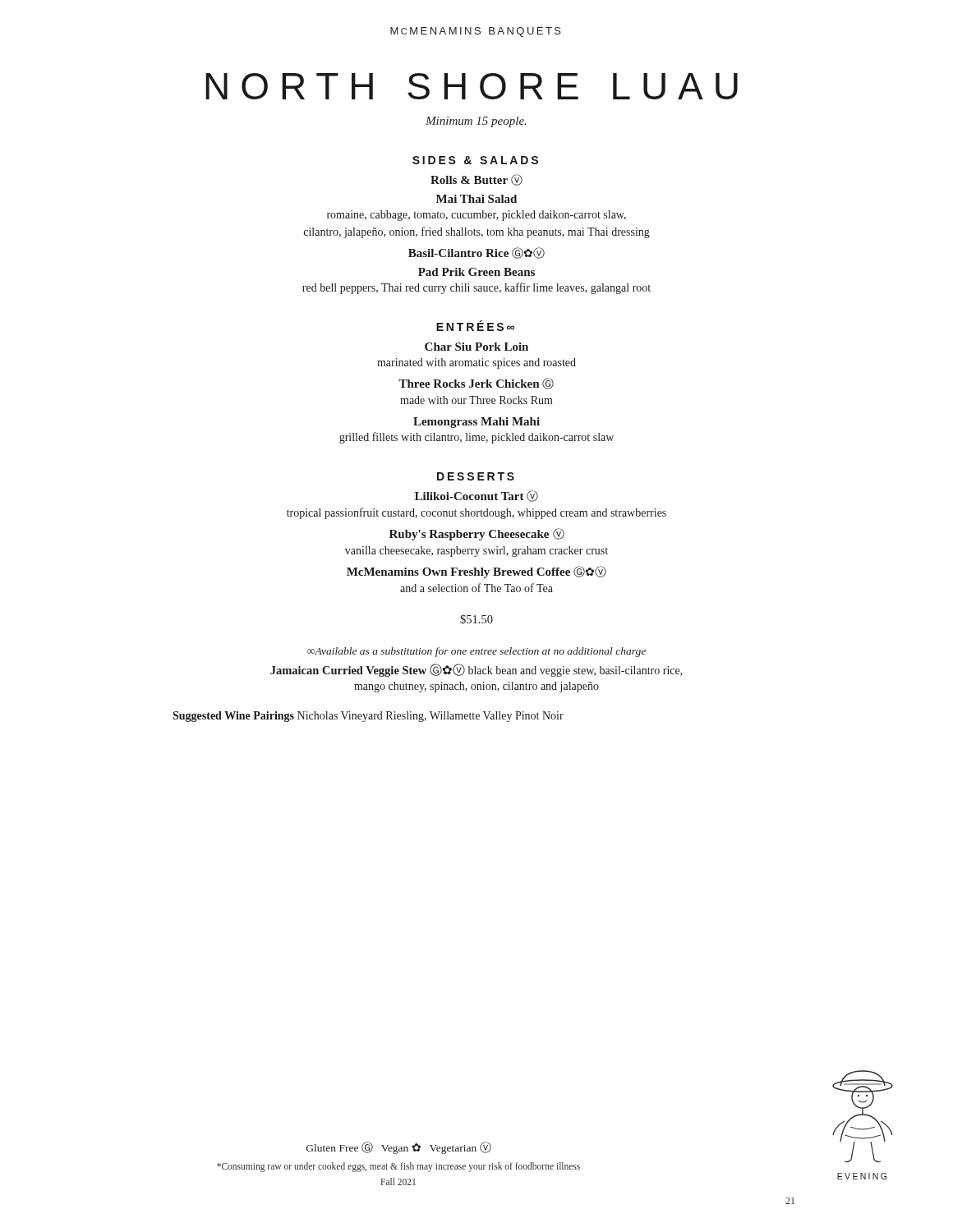The height and width of the screenshot is (1232, 953).
Task: Find the footnote that says "∞Available as a"
Action: point(476,651)
